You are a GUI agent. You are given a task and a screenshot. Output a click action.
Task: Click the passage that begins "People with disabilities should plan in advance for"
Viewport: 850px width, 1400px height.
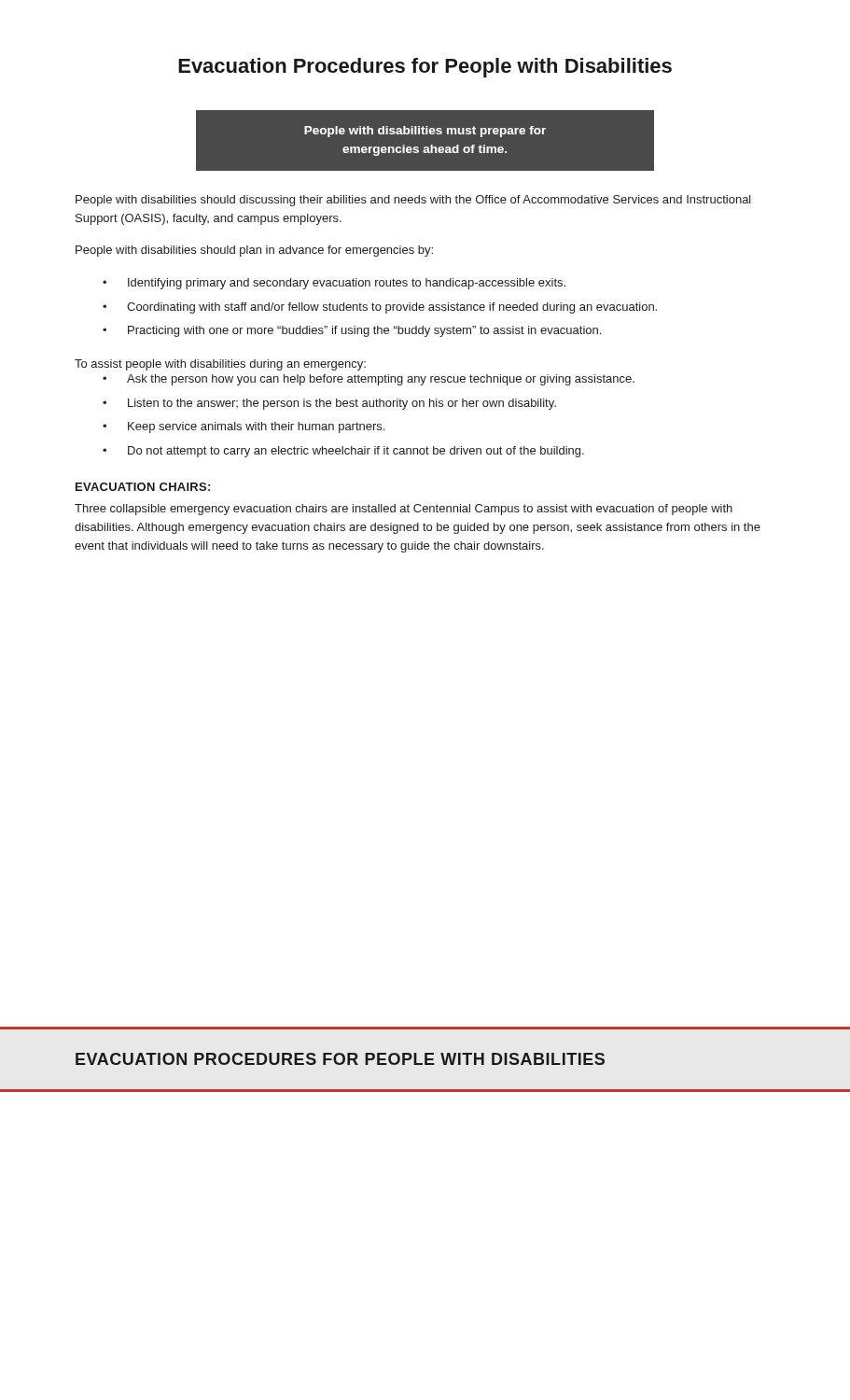click(425, 250)
